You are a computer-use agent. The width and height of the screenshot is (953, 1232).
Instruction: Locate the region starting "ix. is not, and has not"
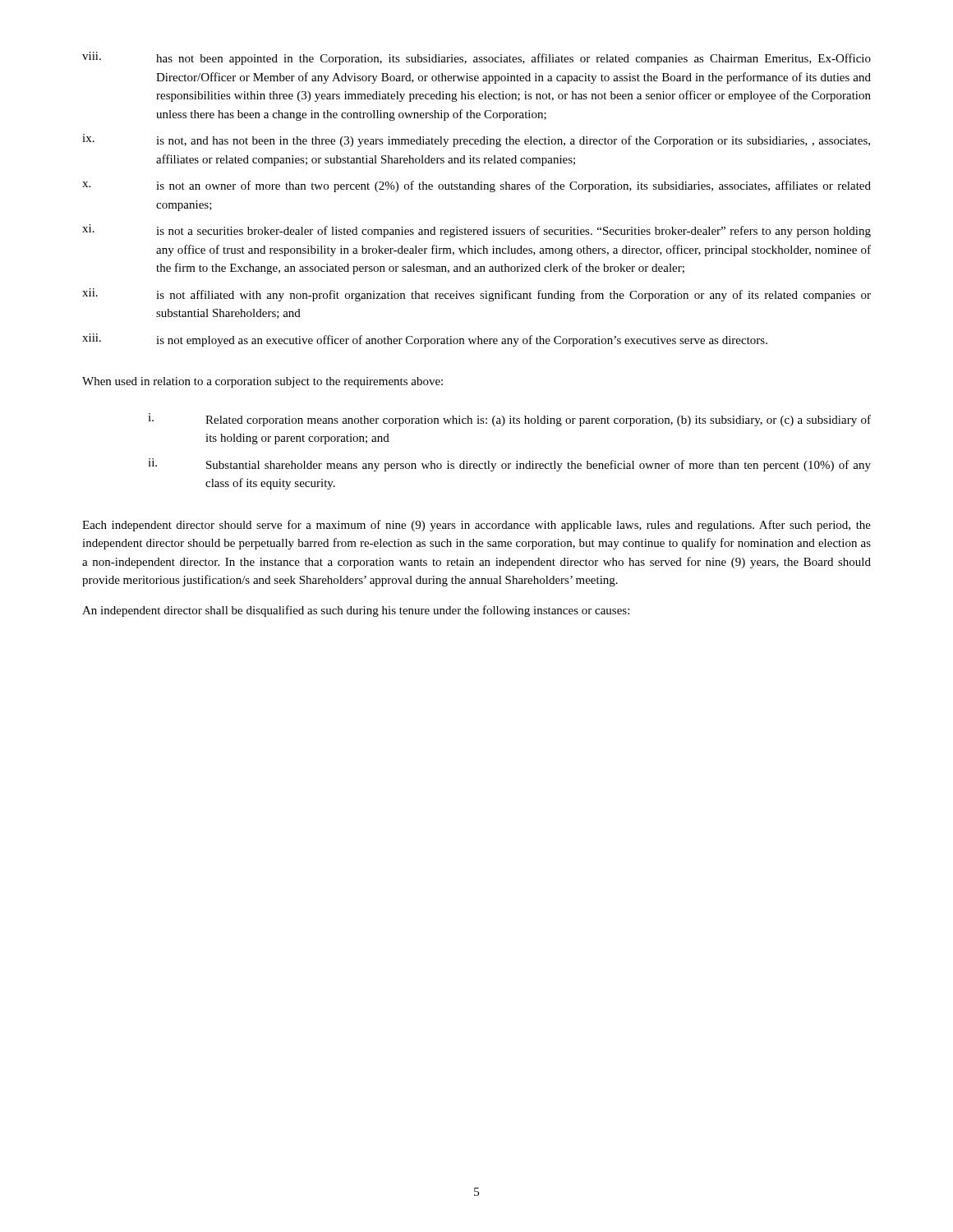[x=476, y=150]
